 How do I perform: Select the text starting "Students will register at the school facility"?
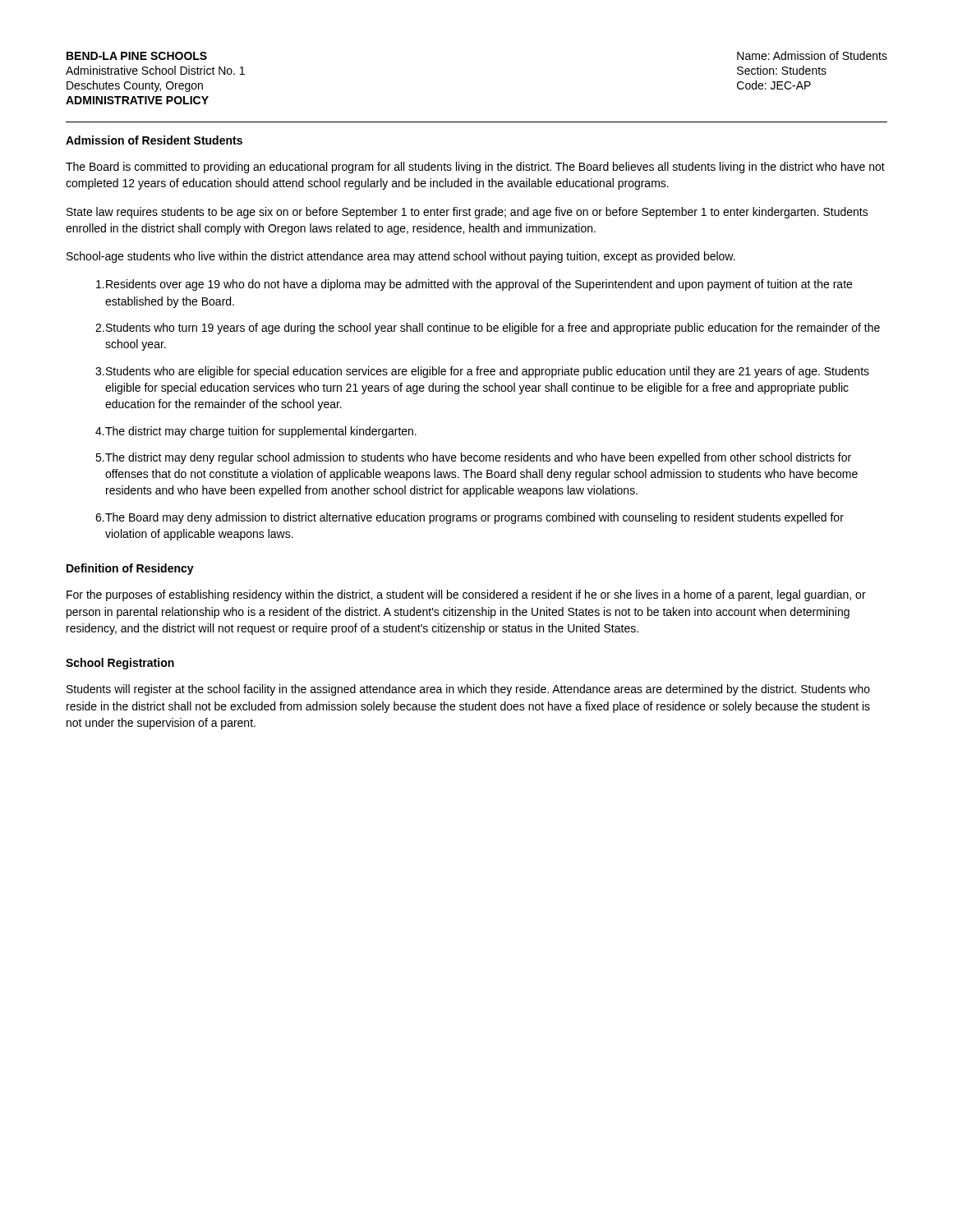coord(476,706)
